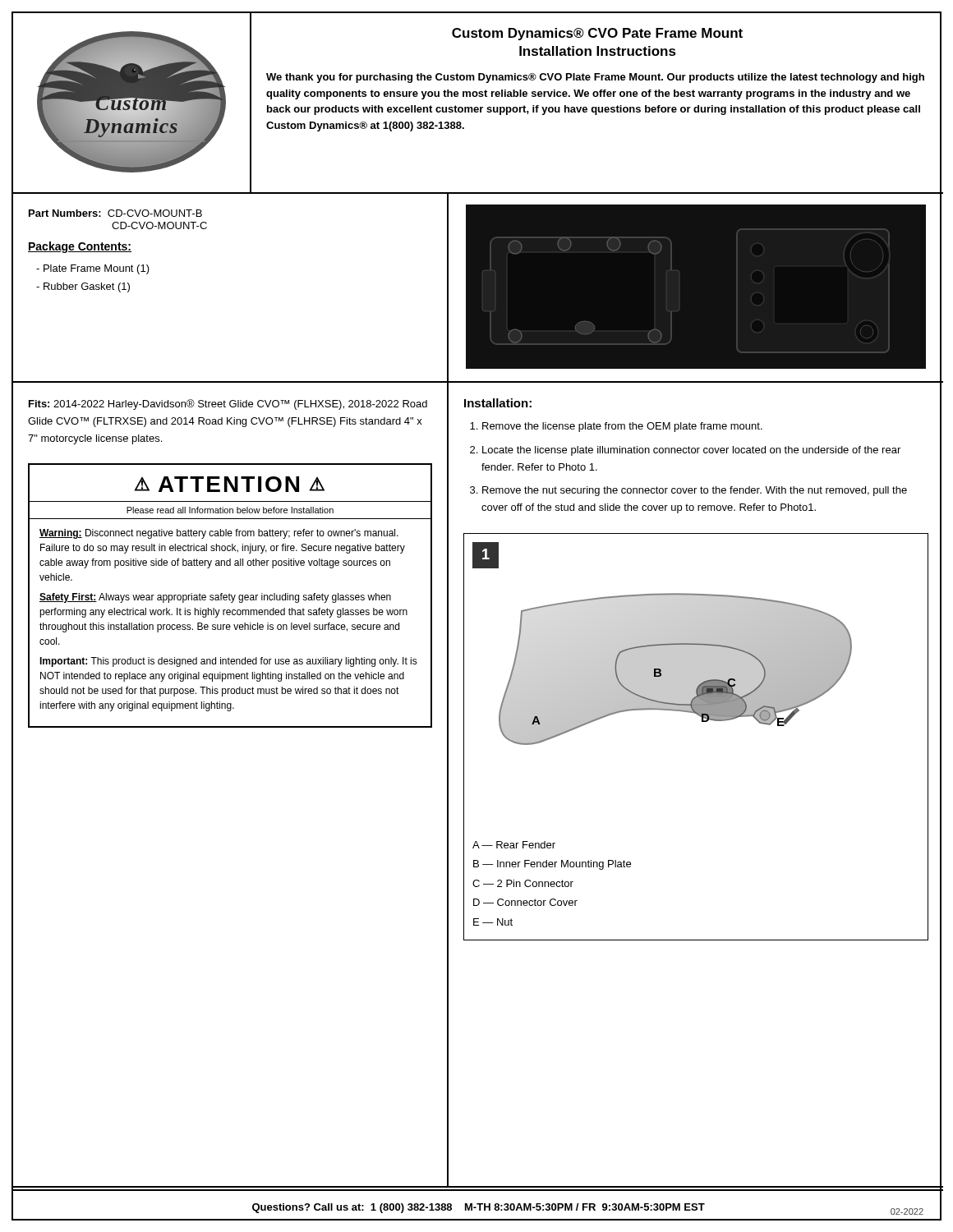The image size is (953, 1232).
Task: Select the photo
Action: 696,287
